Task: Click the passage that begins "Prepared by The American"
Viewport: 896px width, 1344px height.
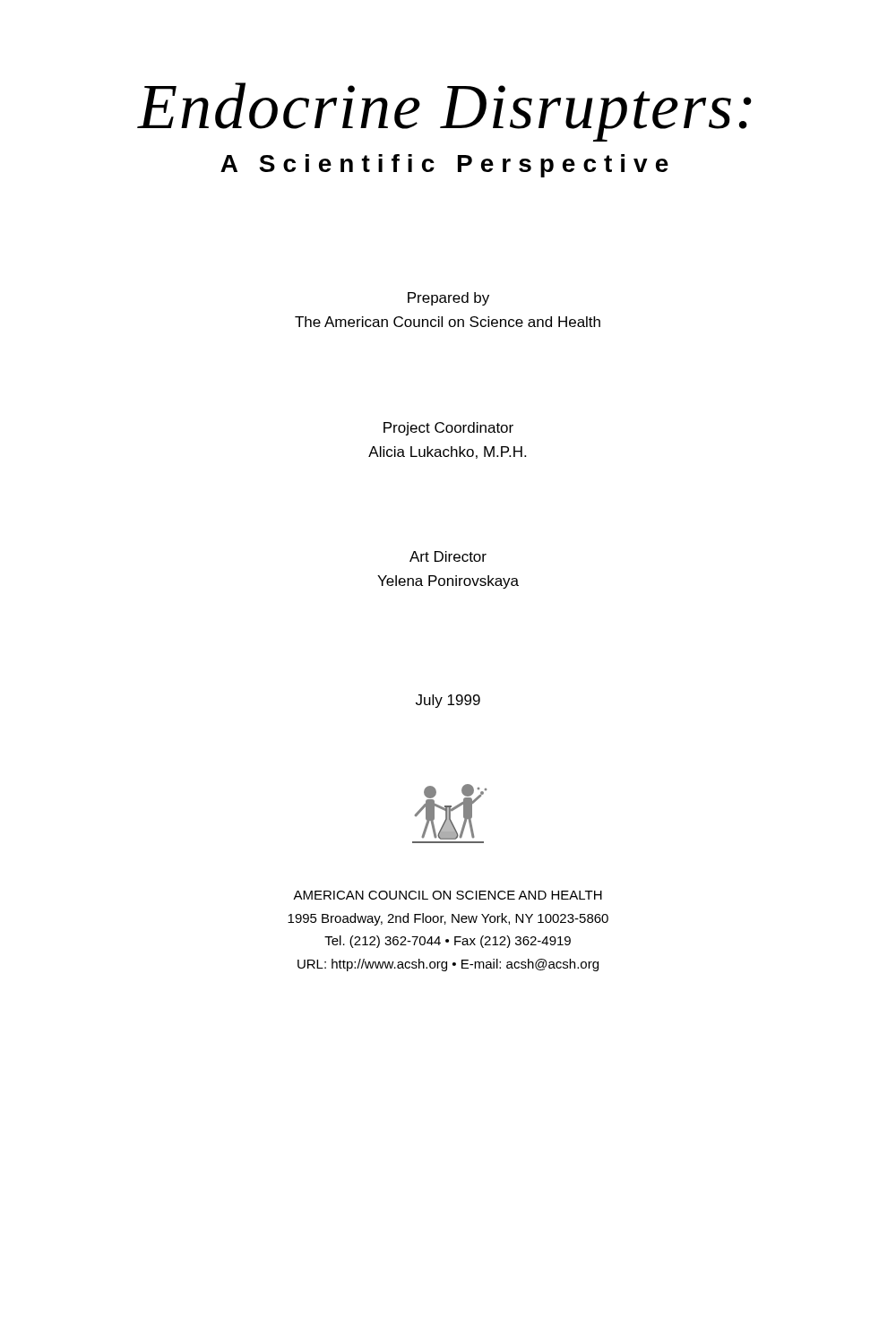Action: pyautogui.click(x=448, y=310)
